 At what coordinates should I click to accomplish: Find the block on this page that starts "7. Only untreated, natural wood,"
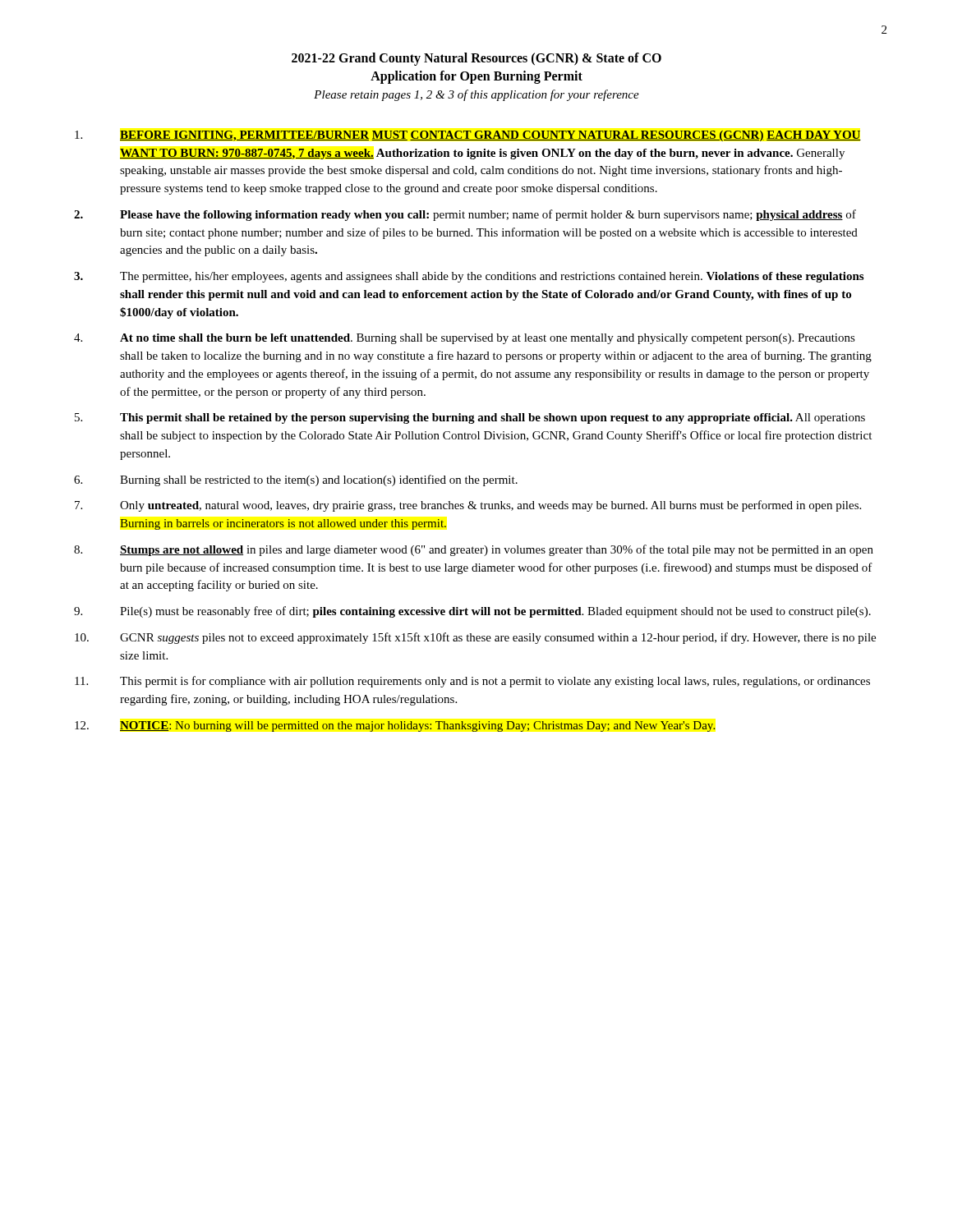click(476, 515)
